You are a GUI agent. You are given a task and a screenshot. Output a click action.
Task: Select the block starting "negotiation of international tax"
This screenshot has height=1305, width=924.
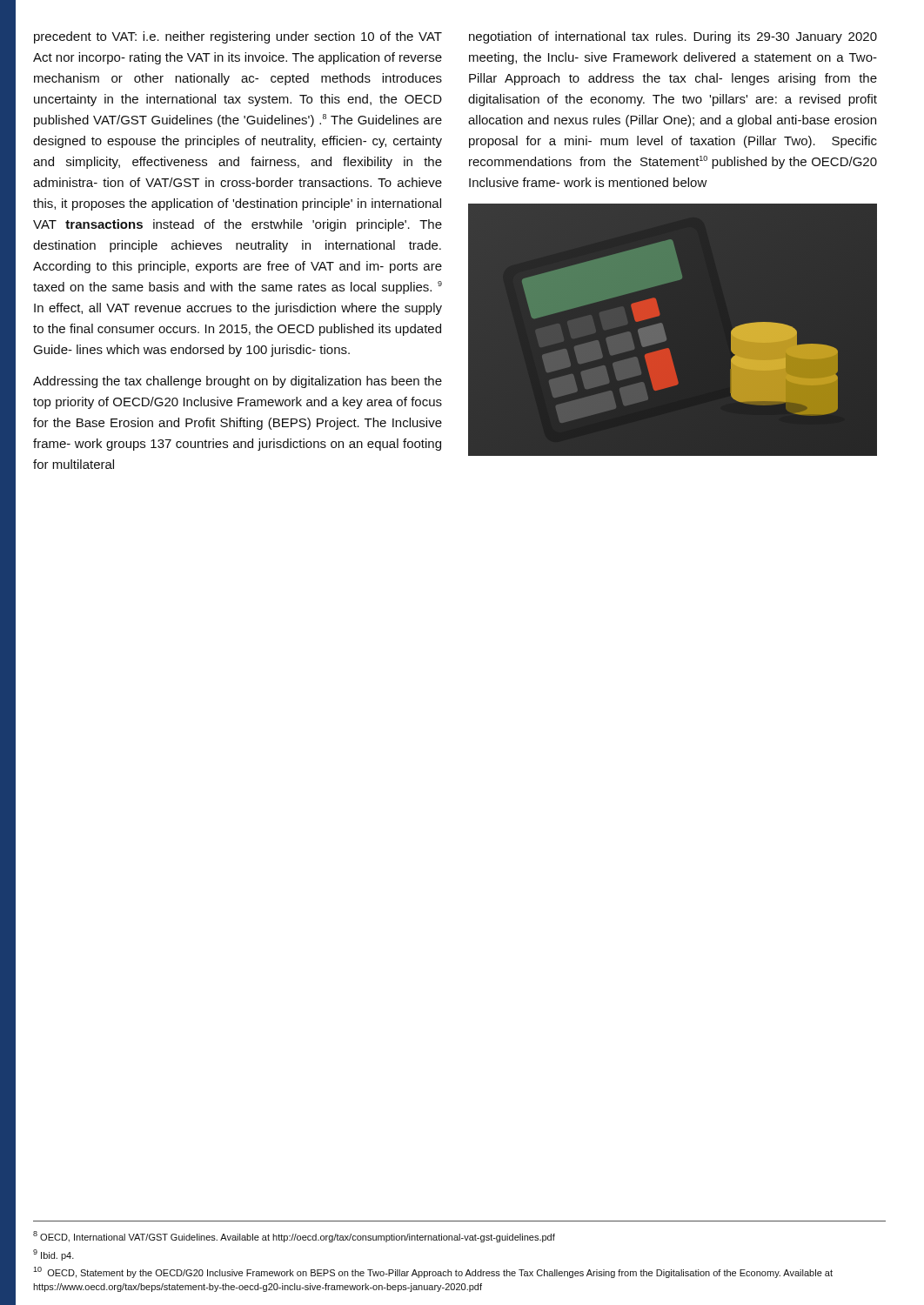[x=673, y=110]
